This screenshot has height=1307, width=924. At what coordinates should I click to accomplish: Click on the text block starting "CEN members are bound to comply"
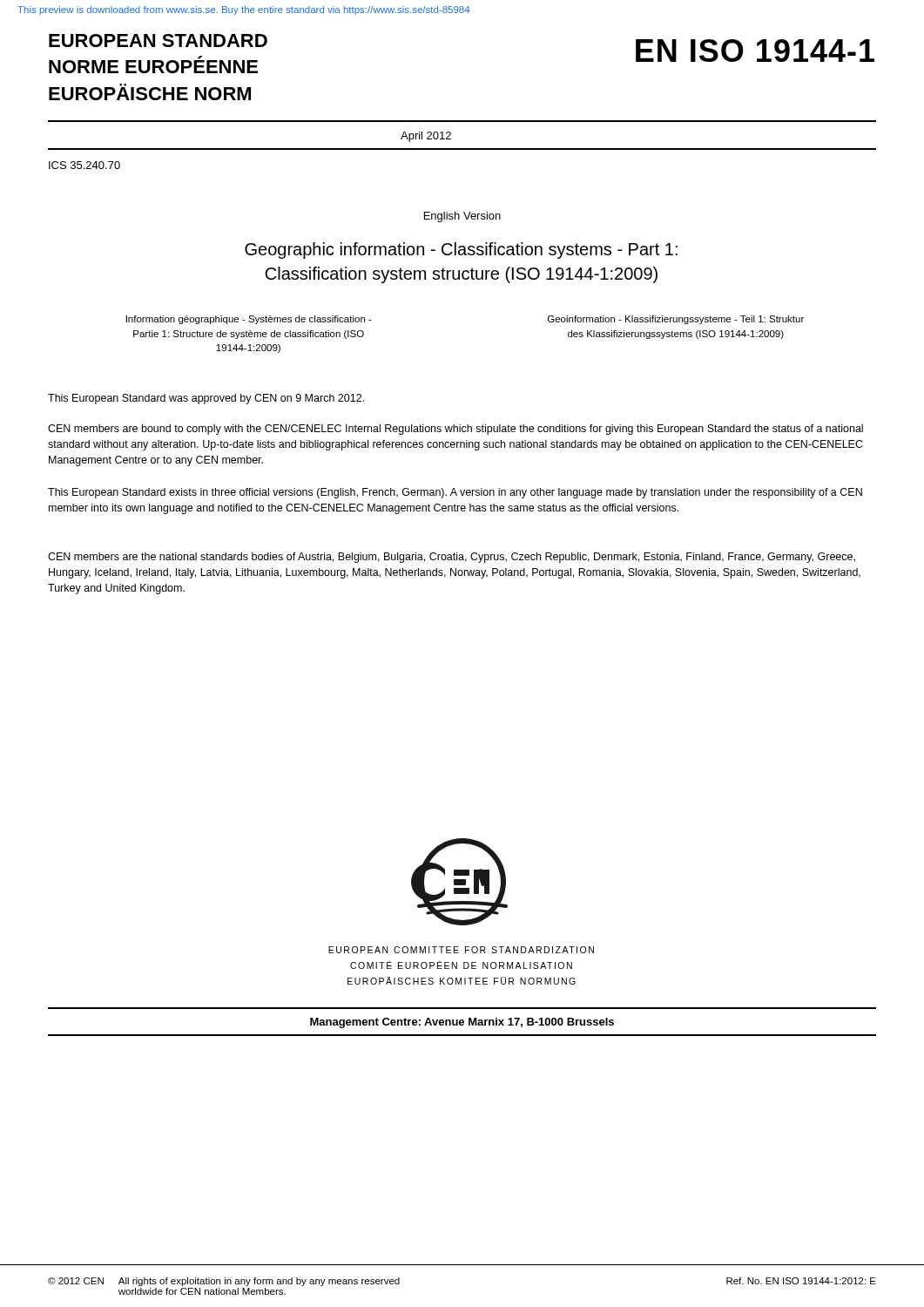(x=456, y=444)
